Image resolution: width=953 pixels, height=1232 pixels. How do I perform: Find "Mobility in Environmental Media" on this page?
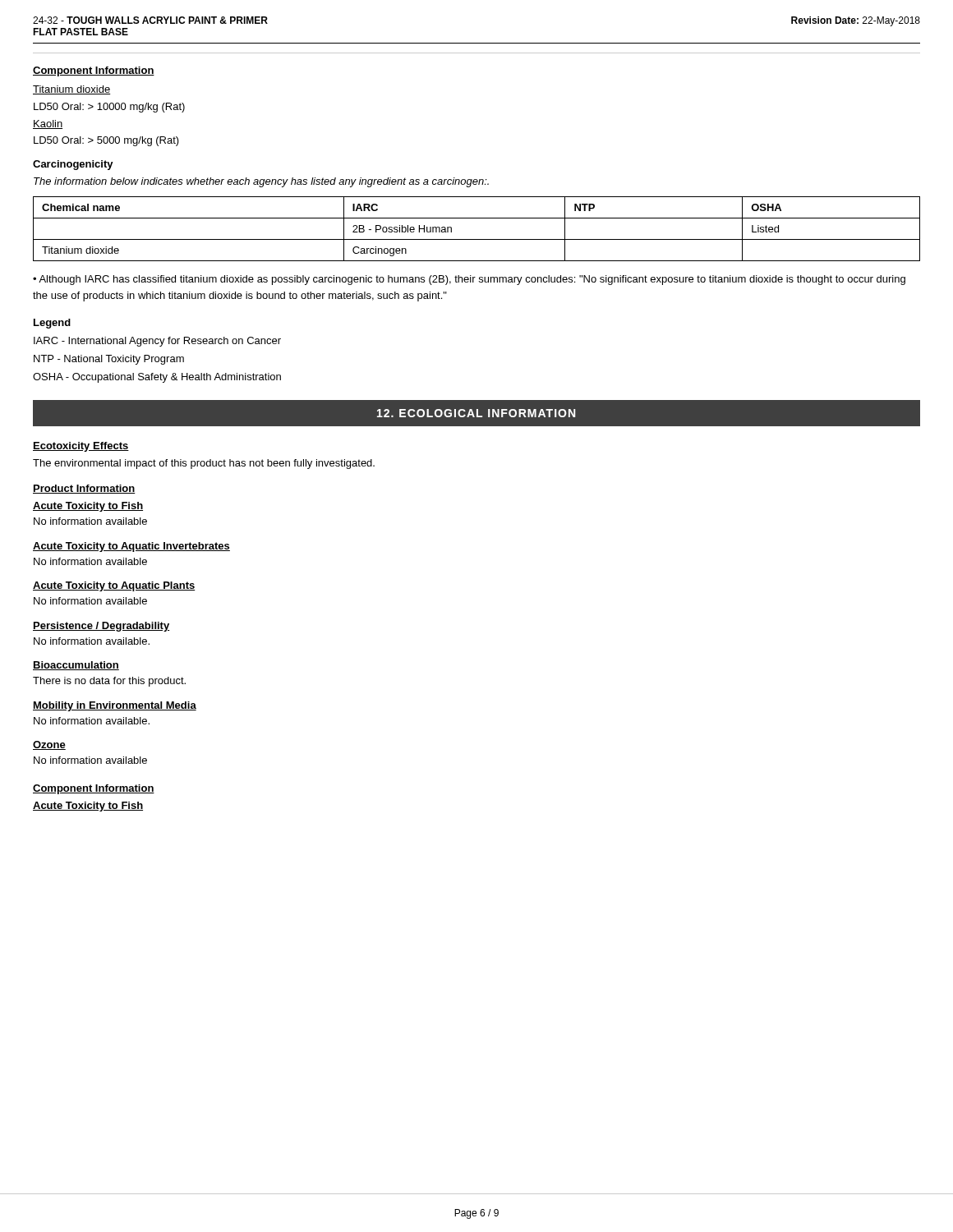coord(114,705)
